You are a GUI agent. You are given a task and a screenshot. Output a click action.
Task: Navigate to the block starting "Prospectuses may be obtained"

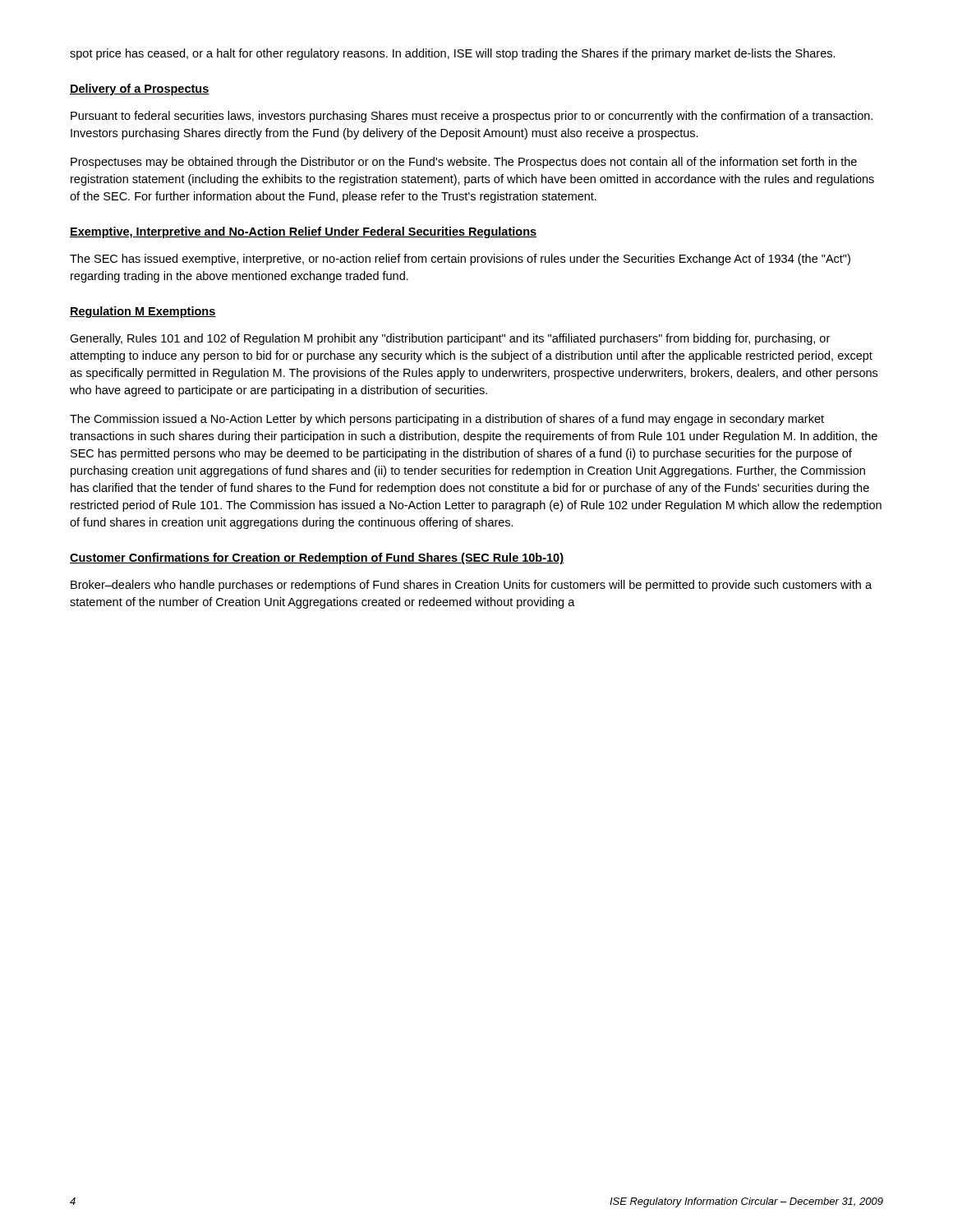476,180
